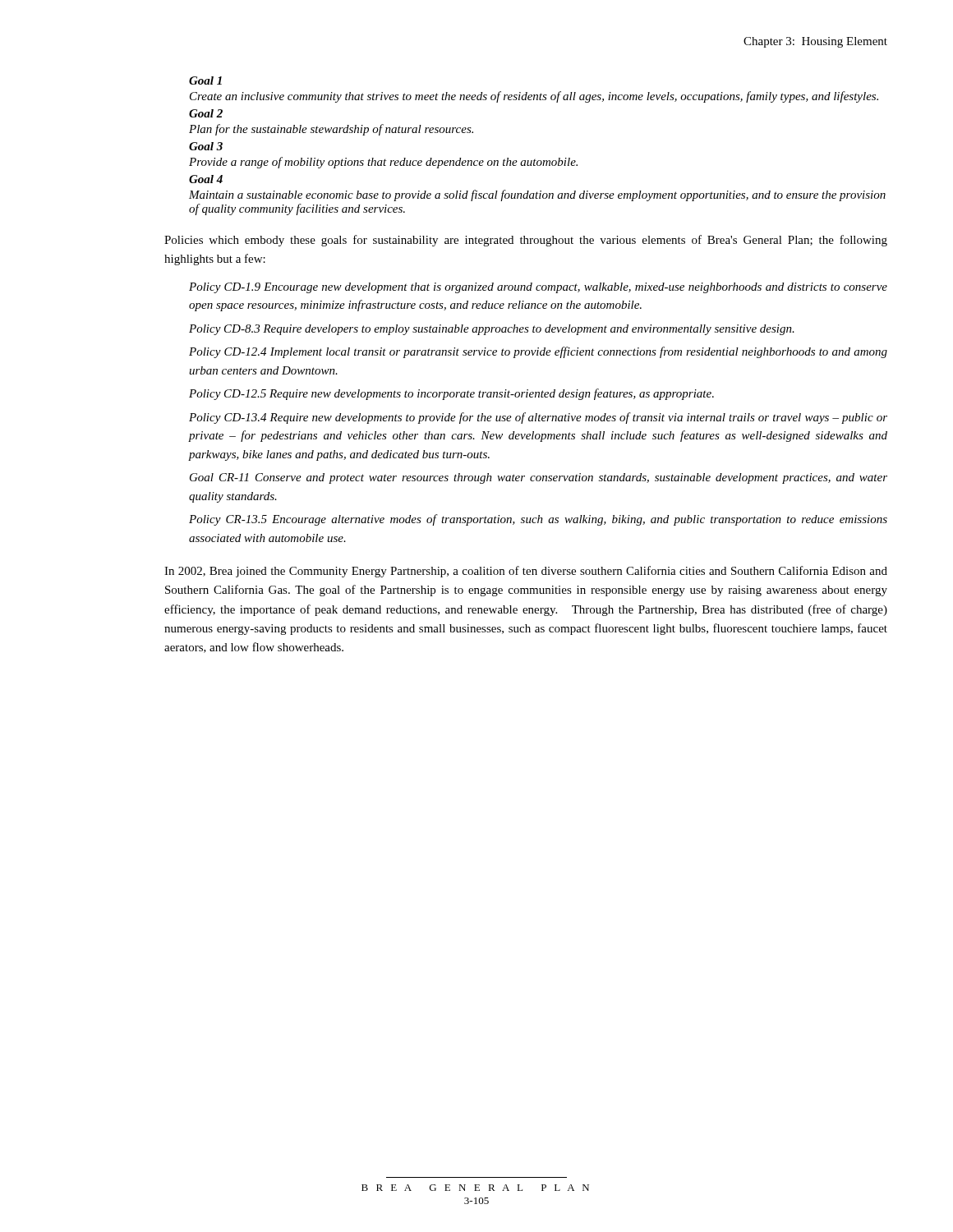
Task: Click on the text block starting "Policy CD-12.5 Require new developments"
Action: (x=452, y=393)
